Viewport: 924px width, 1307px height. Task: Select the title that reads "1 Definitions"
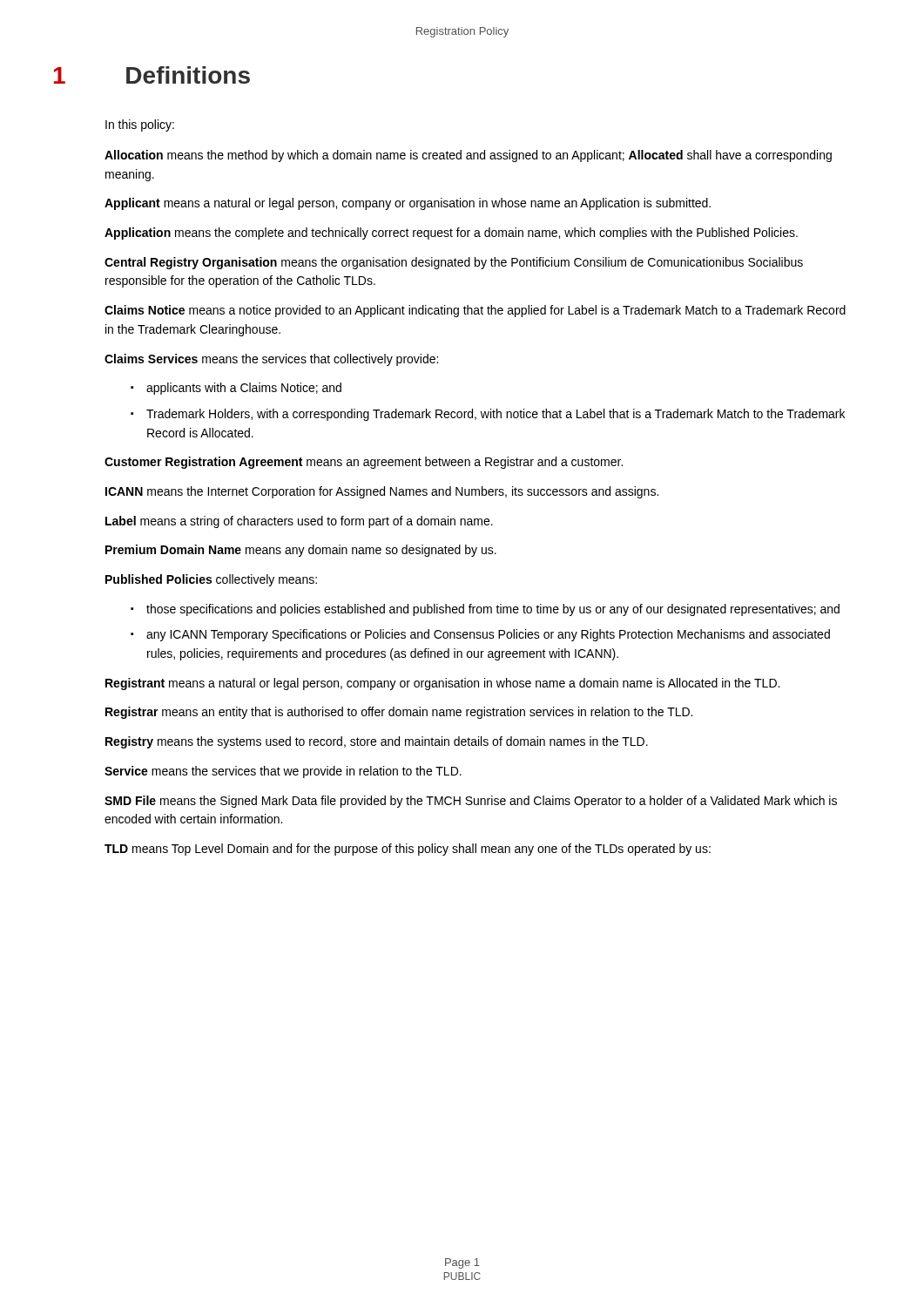coord(152,76)
